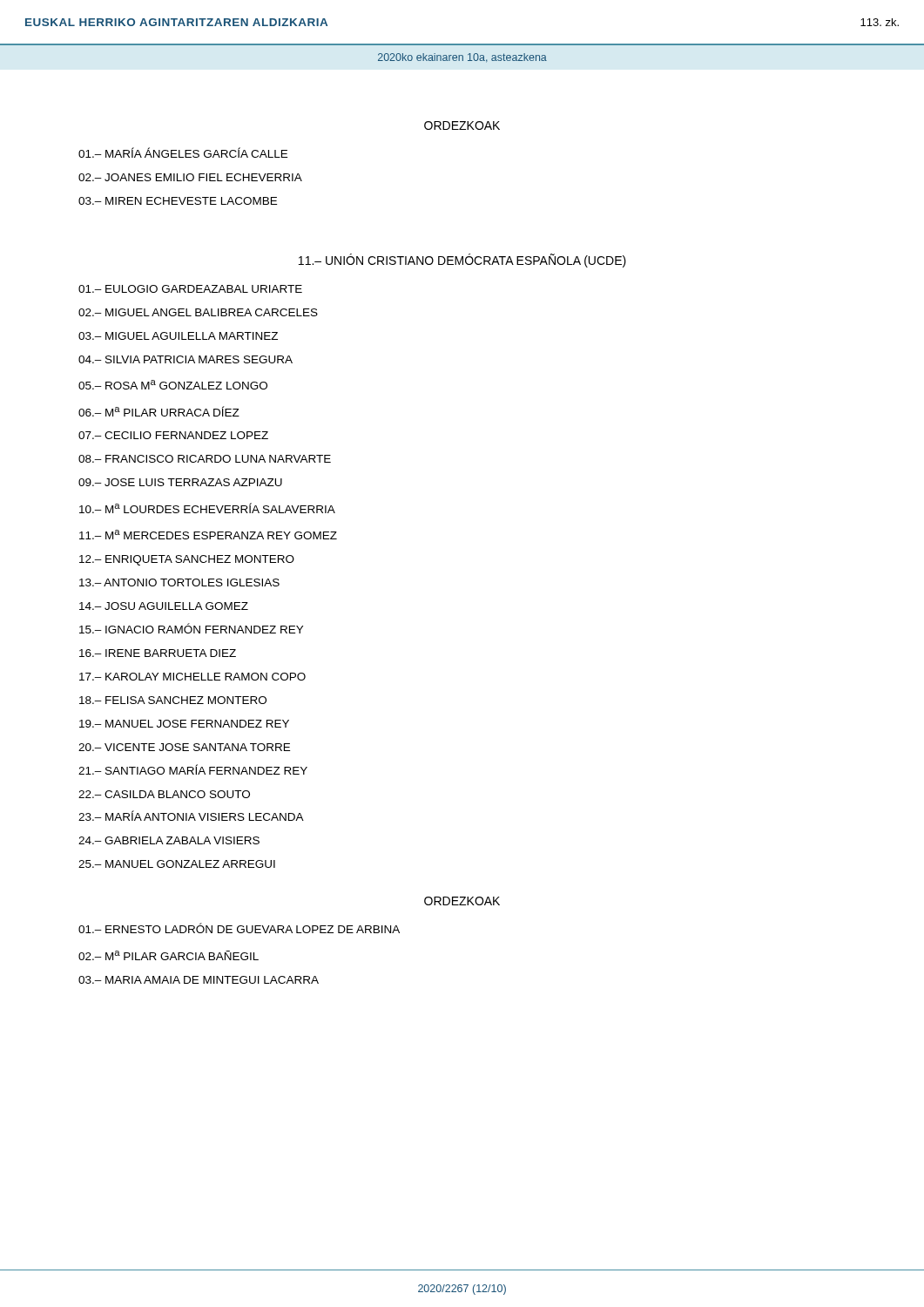Navigate to the passage starting "16.– IRENE BARRUETA DIEZ"
This screenshot has width=924, height=1307.
(157, 653)
